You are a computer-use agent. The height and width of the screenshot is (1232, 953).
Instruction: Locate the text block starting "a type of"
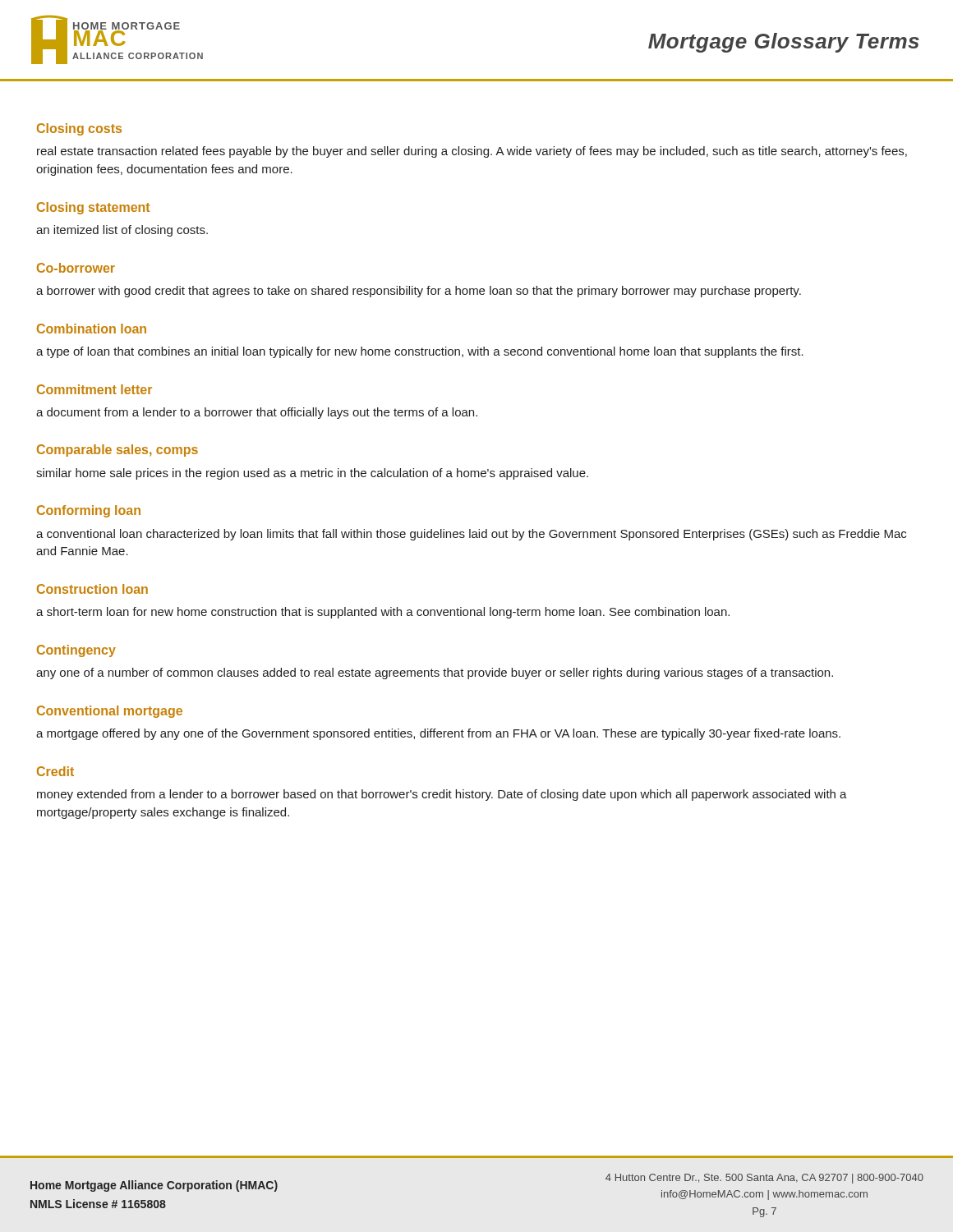click(476, 351)
